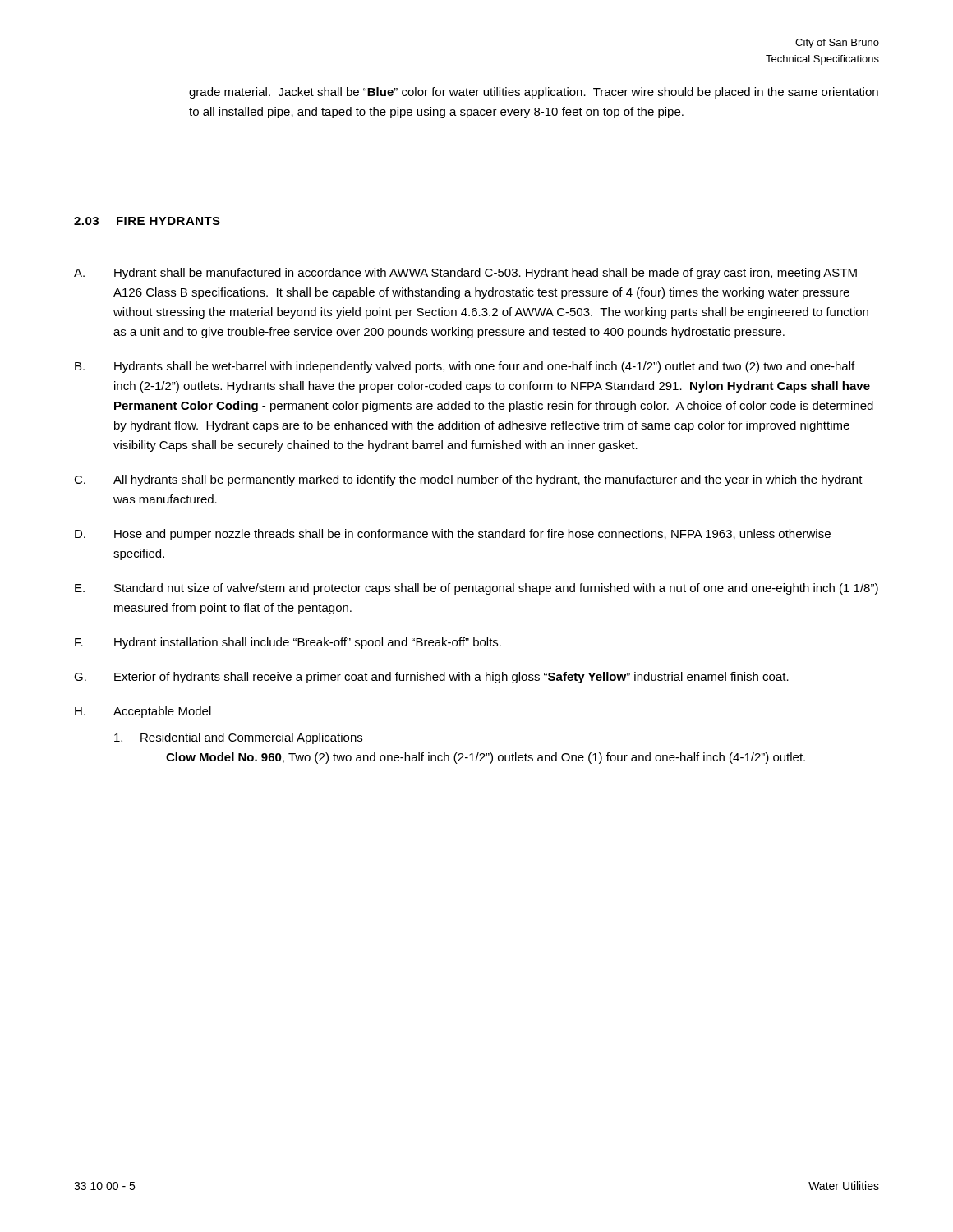Locate the text starting "grade material. Jacket shall be “Blue” color for"
The height and width of the screenshot is (1232, 953).
tap(534, 101)
